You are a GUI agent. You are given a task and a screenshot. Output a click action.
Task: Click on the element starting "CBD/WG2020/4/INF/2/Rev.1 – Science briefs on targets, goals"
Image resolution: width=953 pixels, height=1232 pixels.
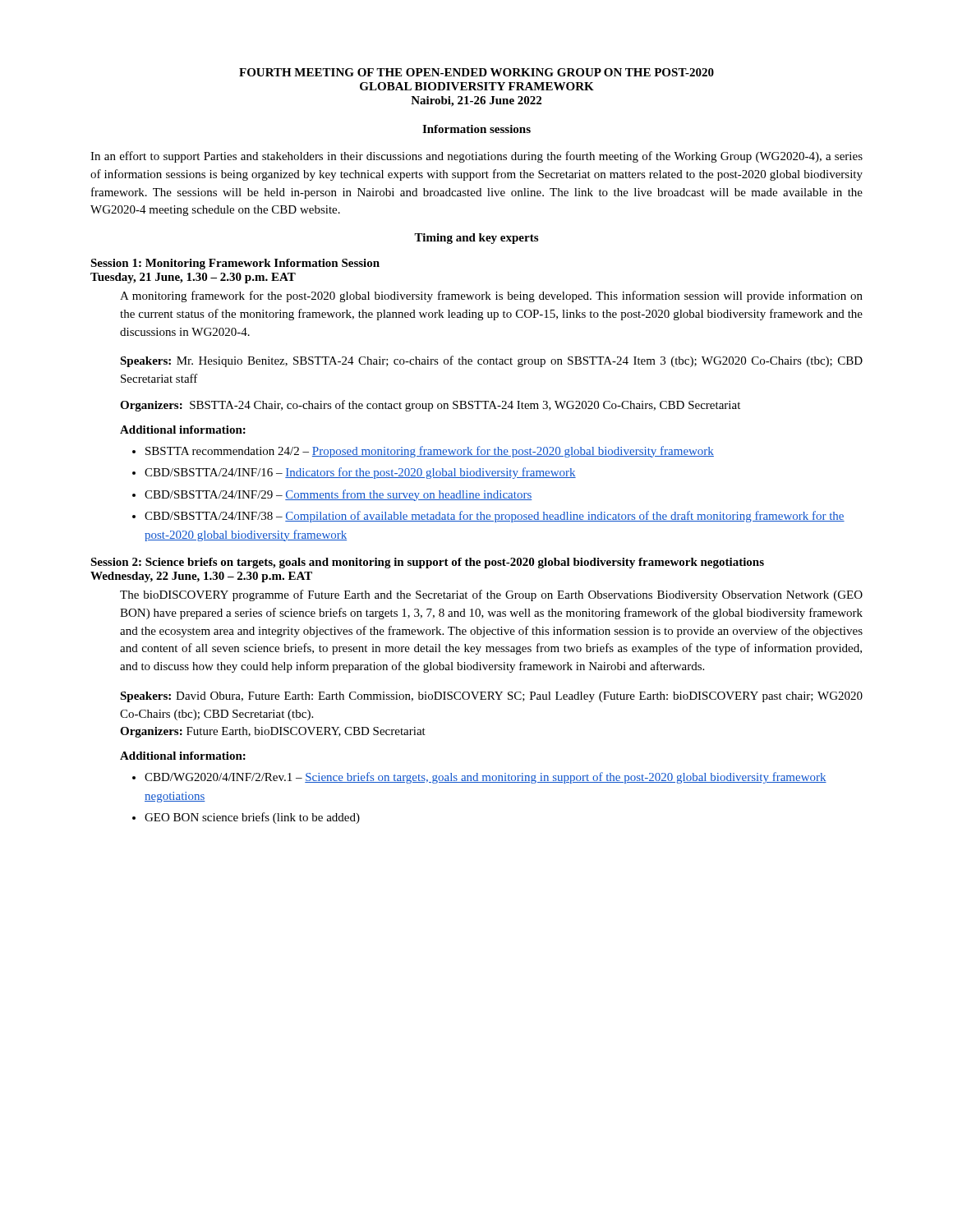coord(485,786)
